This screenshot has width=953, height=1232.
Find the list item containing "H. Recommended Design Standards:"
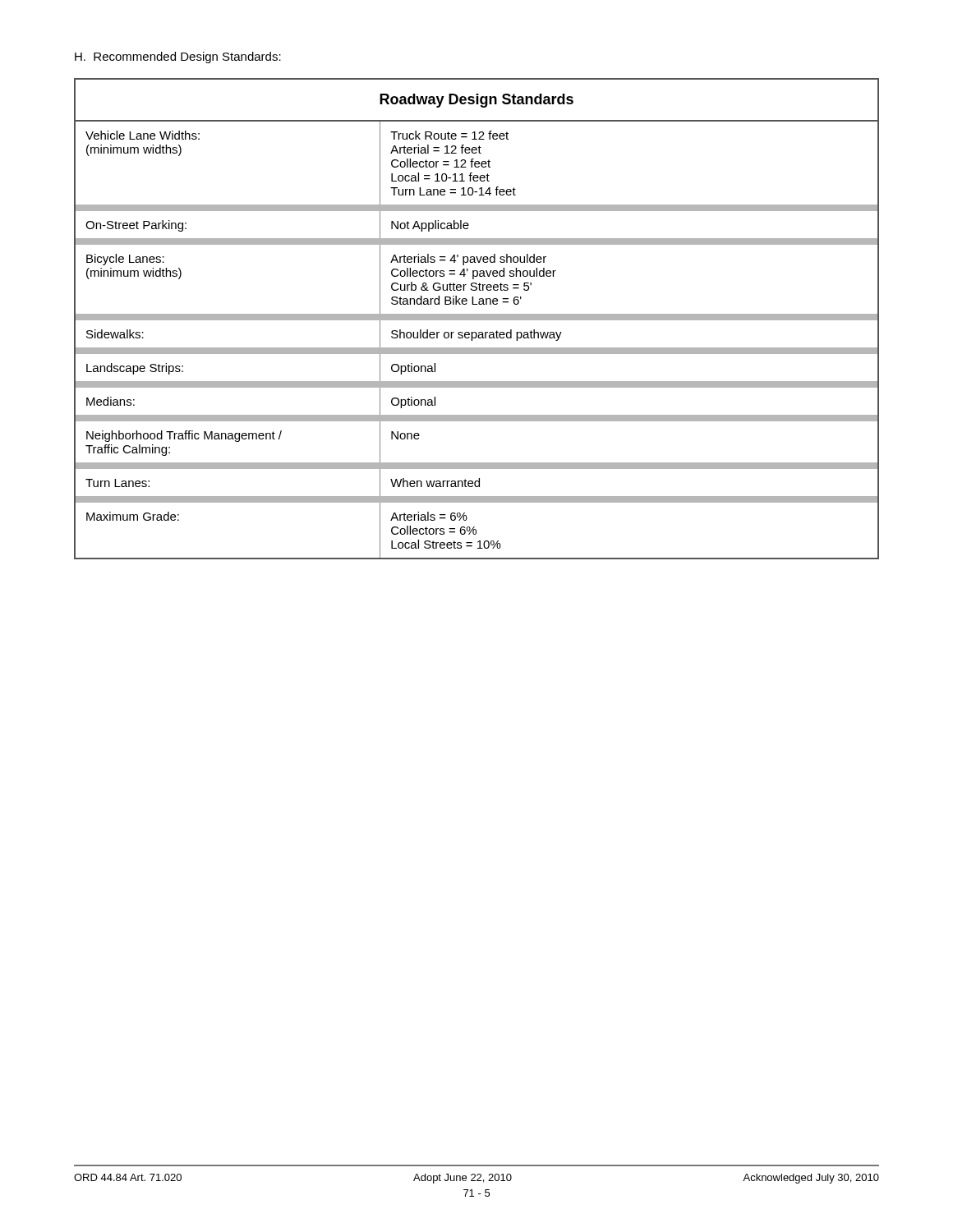click(x=178, y=56)
